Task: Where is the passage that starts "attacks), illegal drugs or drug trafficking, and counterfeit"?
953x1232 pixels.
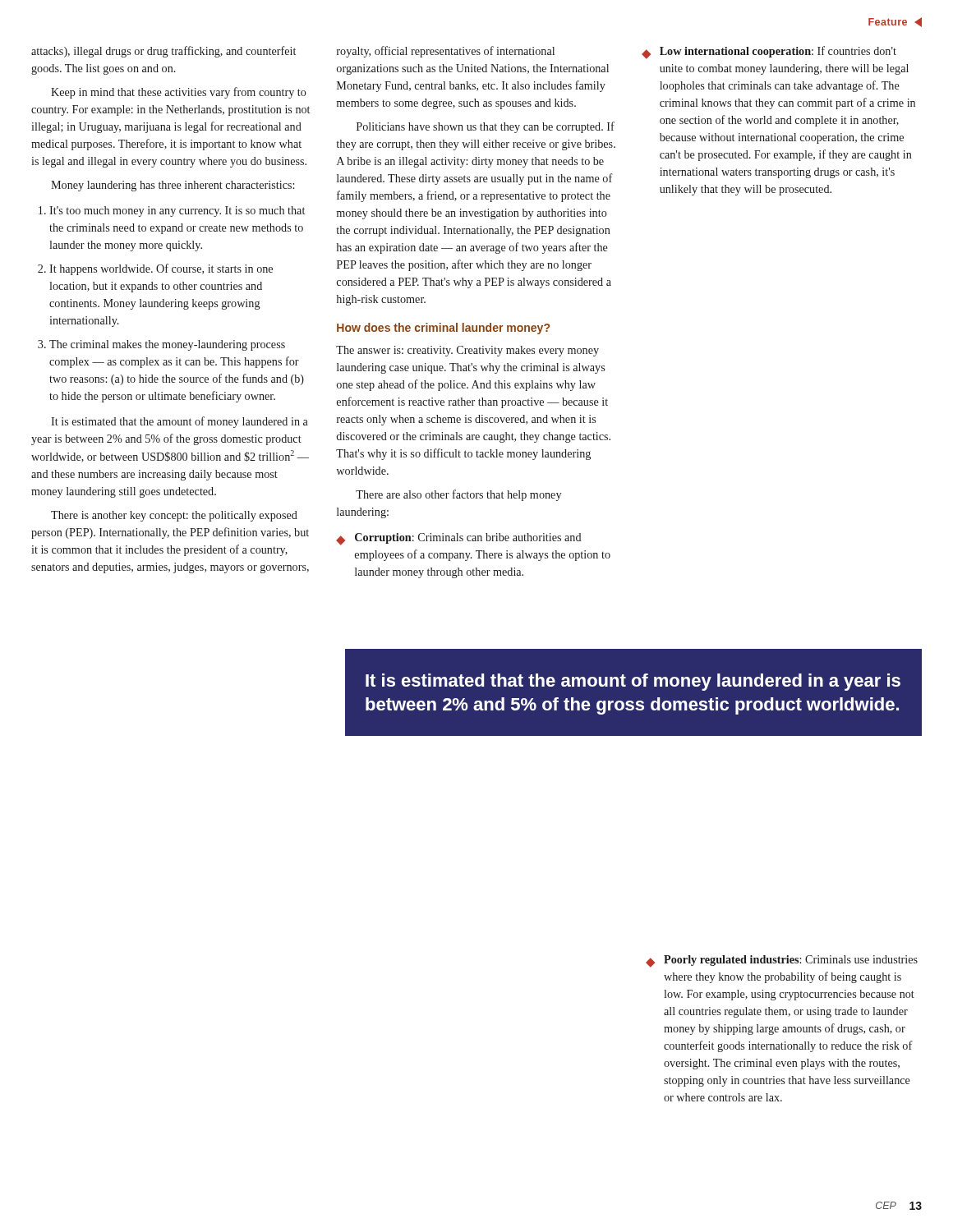Action: 171,118
